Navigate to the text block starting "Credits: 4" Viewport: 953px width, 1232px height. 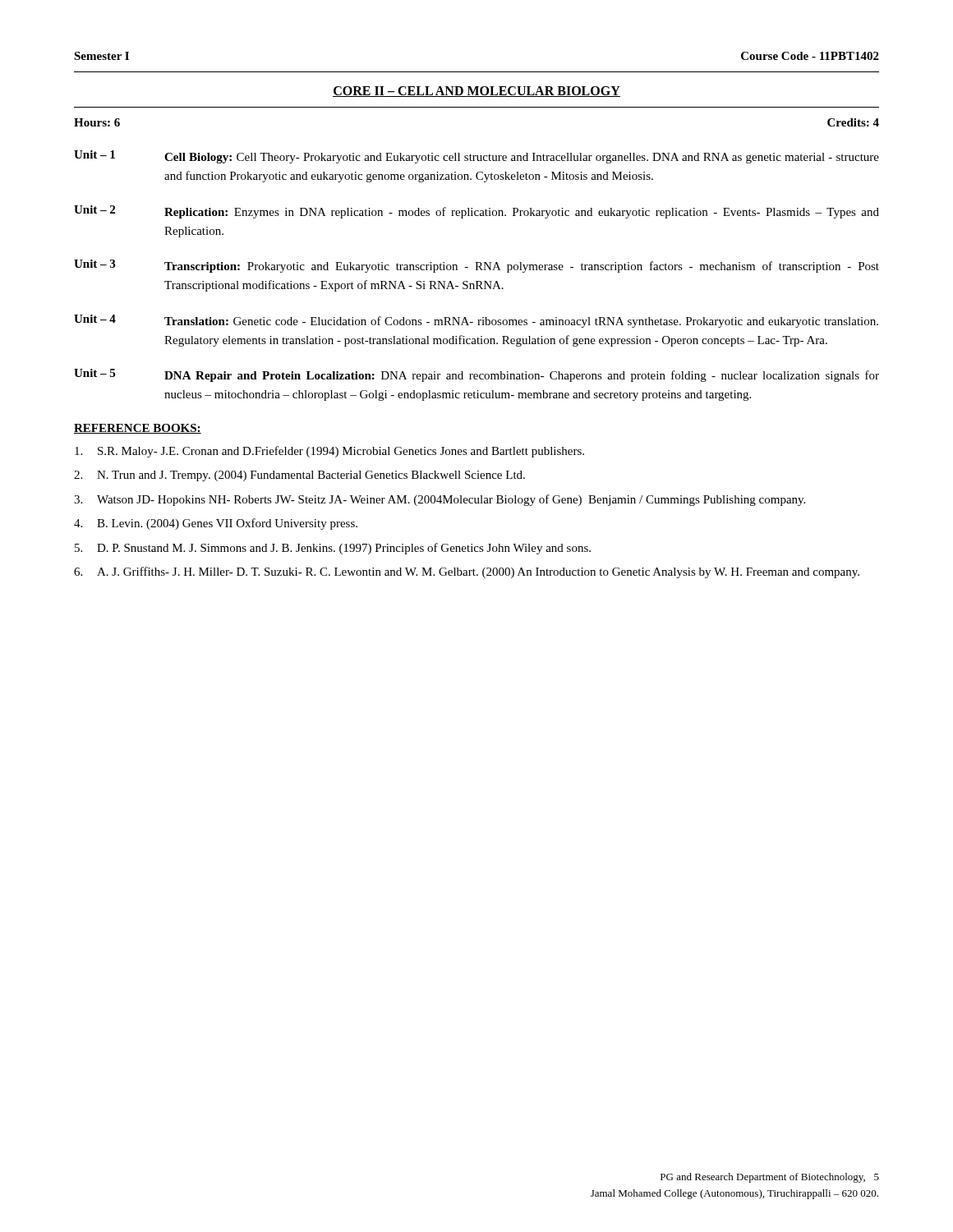853,122
